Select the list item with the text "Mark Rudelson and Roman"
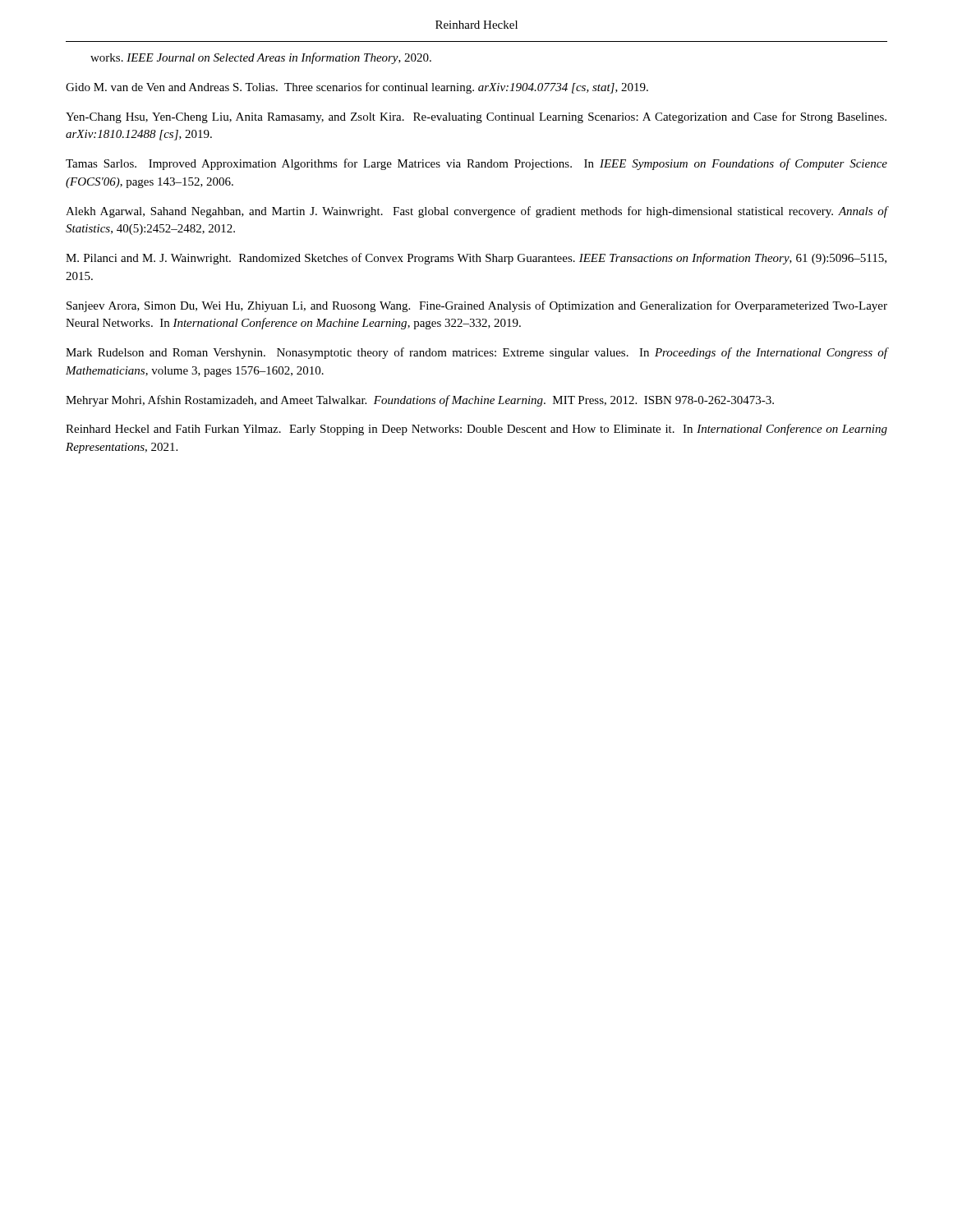The height and width of the screenshot is (1232, 953). (x=476, y=362)
